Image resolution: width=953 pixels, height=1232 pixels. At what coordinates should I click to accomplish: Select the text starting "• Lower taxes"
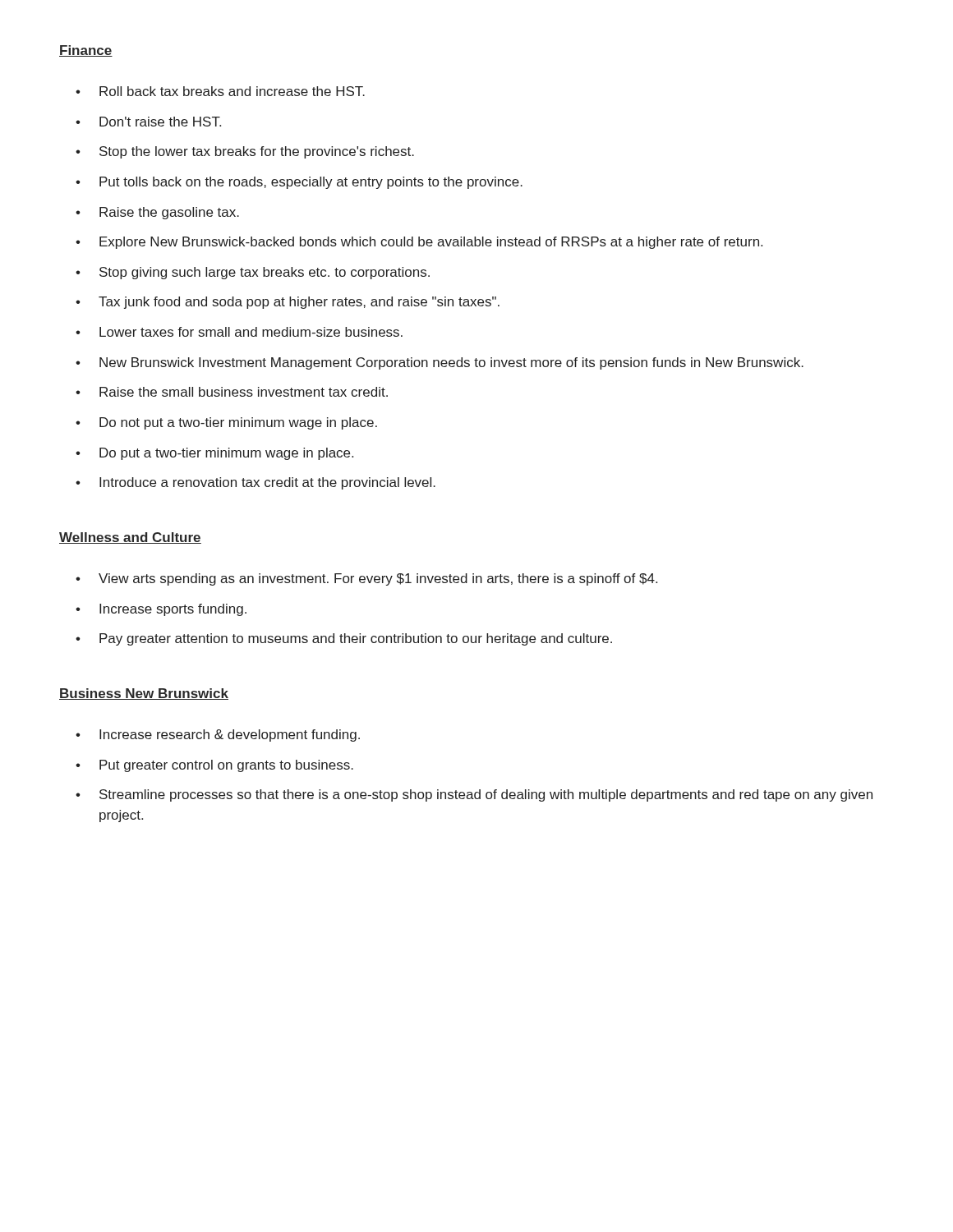[239, 332]
